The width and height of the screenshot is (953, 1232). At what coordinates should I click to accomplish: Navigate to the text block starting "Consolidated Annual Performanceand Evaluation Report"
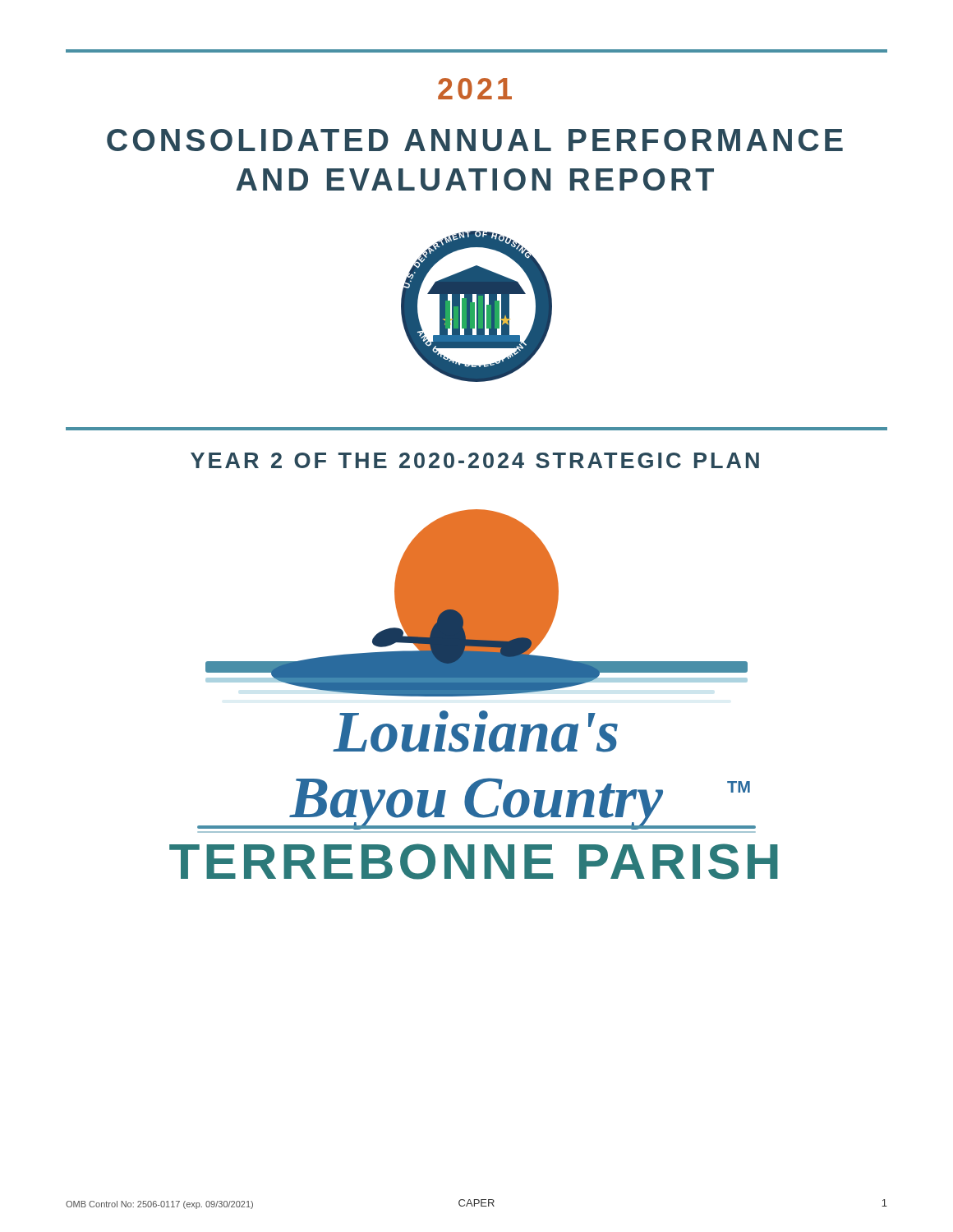(x=476, y=160)
